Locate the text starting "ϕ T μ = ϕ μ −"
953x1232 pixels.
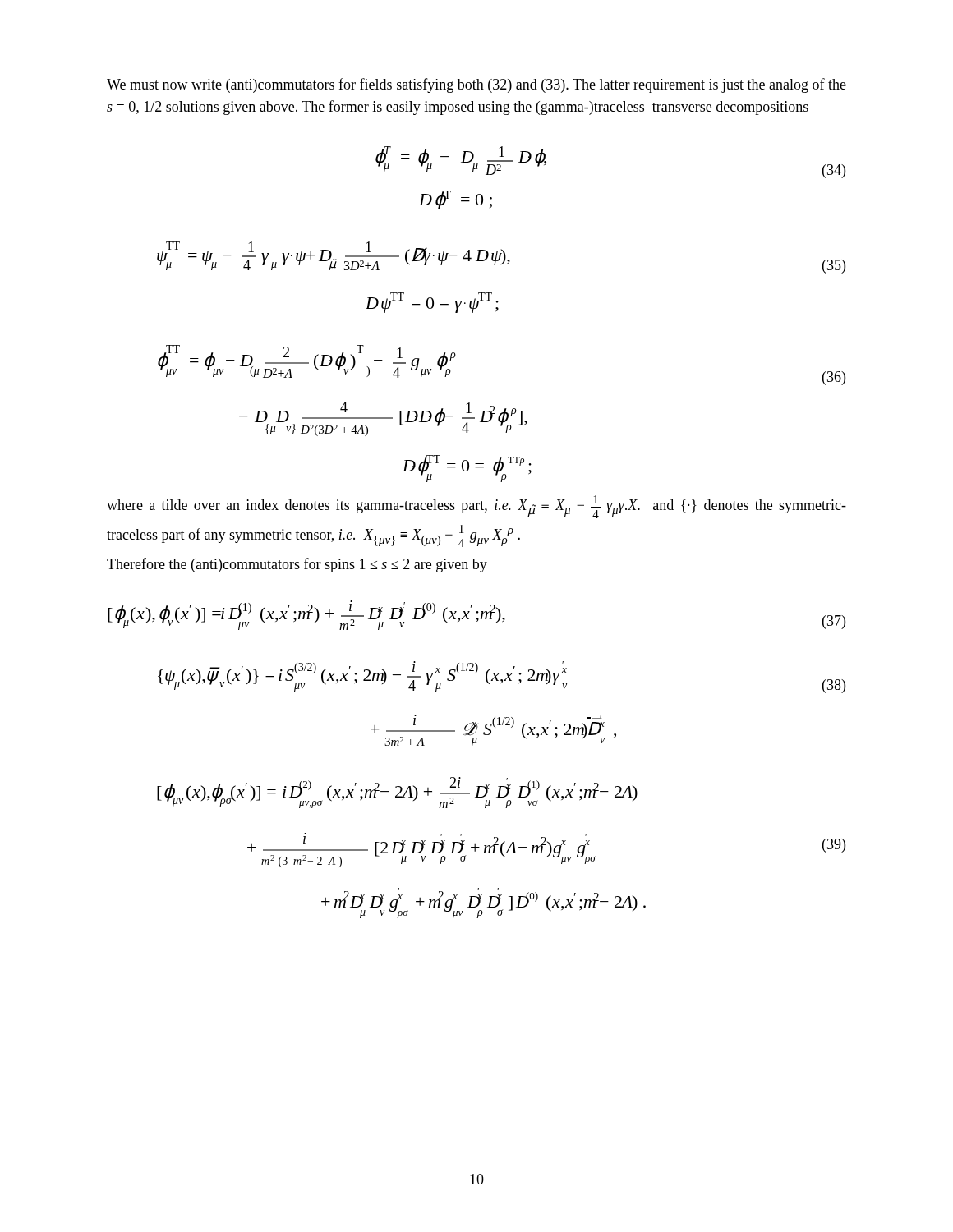[509, 177]
